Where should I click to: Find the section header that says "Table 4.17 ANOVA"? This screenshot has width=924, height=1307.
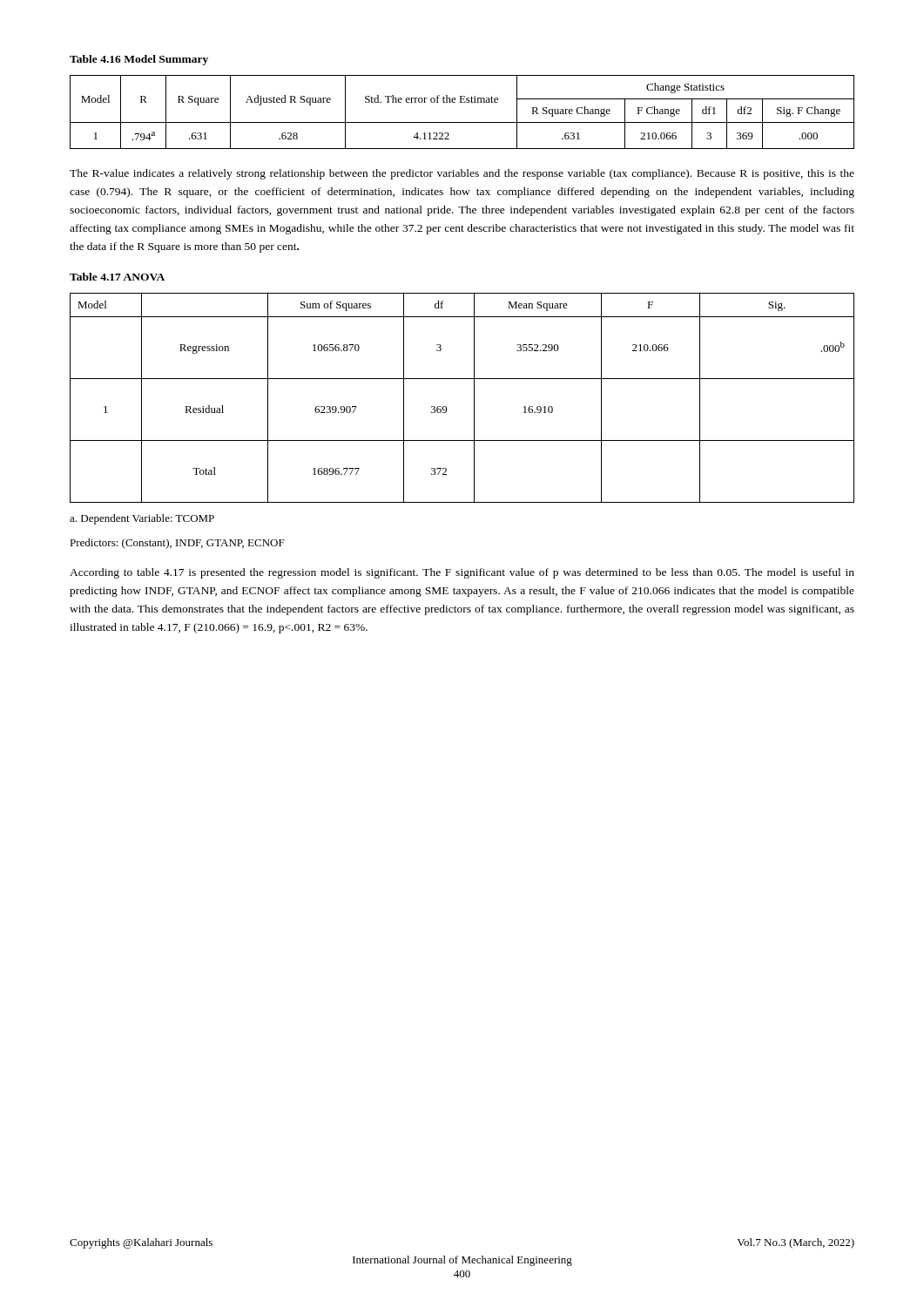(117, 277)
